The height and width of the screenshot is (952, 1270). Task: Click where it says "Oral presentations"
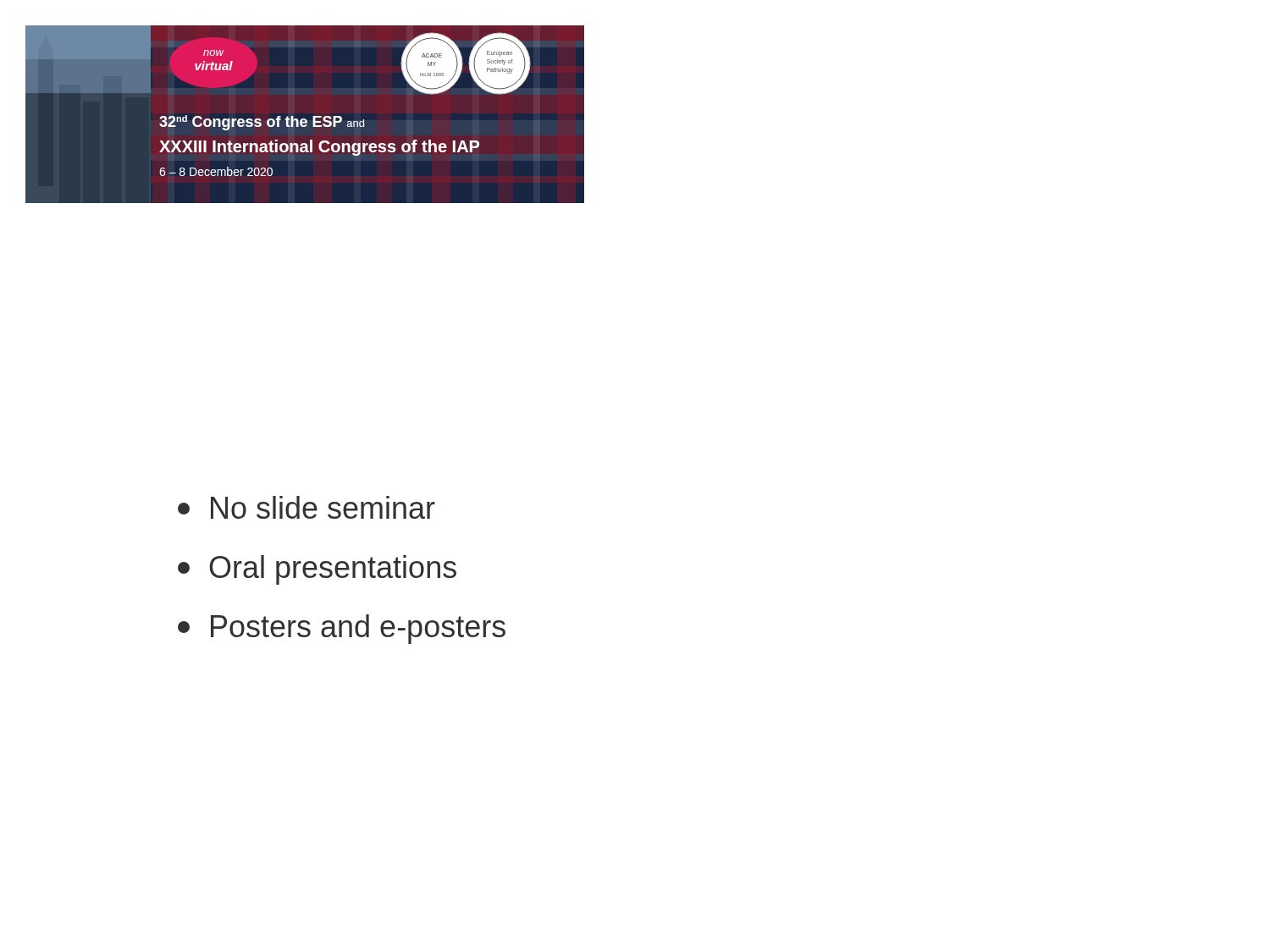[318, 568]
